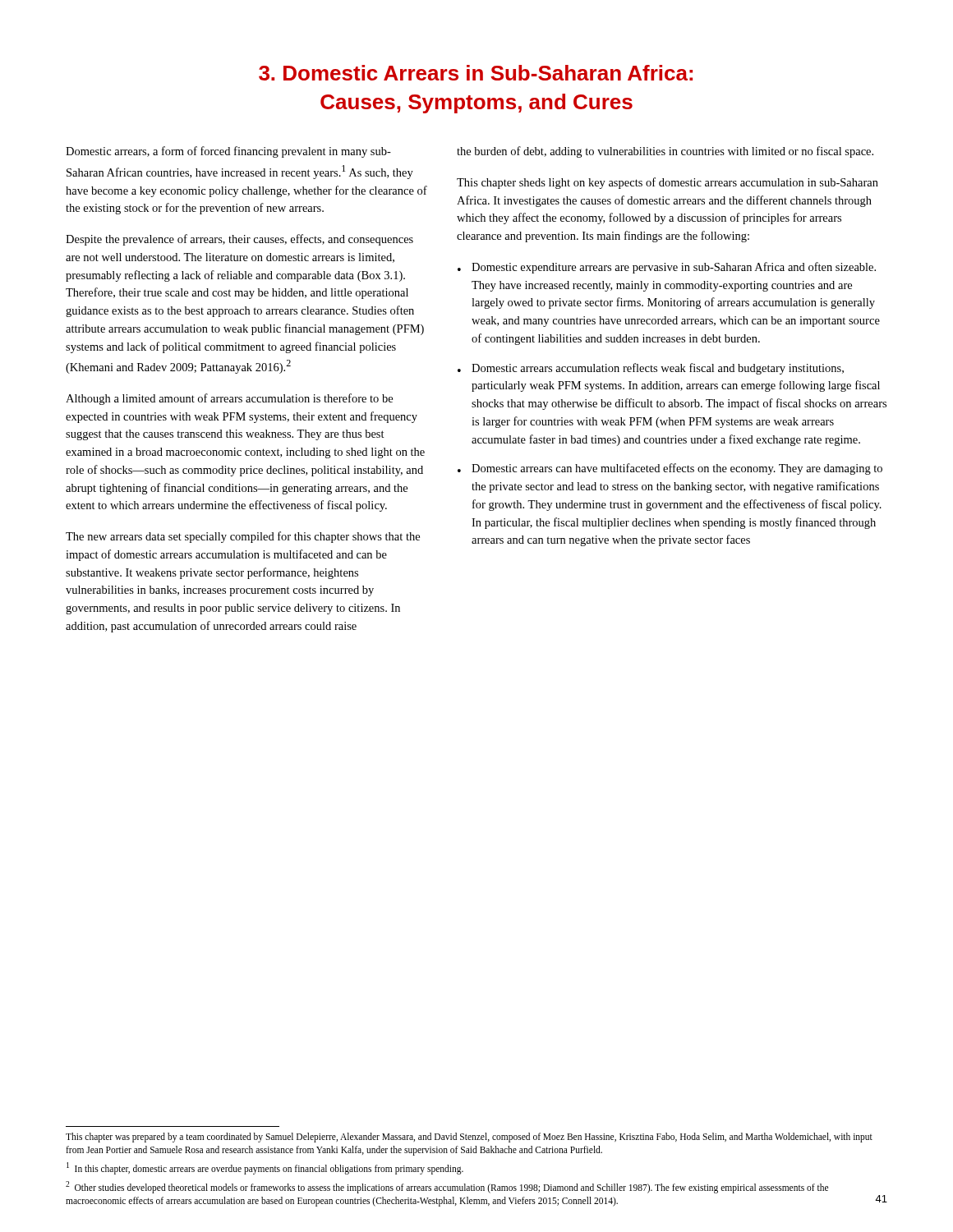Select the text block starting "The new arrears data set"
This screenshot has width=953, height=1232.
click(246, 582)
